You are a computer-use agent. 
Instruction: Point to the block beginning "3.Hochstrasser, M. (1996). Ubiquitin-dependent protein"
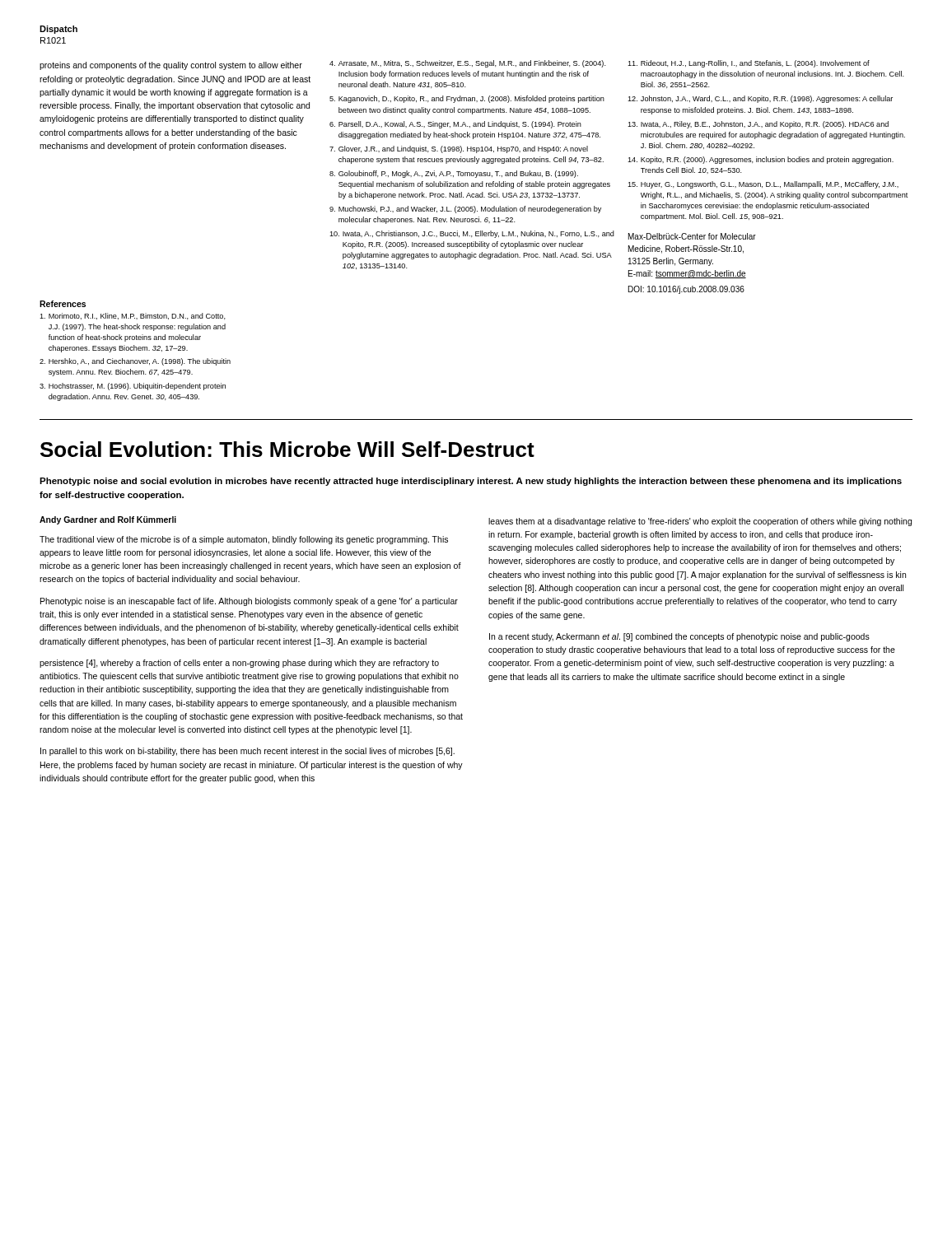[x=136, y=392]
